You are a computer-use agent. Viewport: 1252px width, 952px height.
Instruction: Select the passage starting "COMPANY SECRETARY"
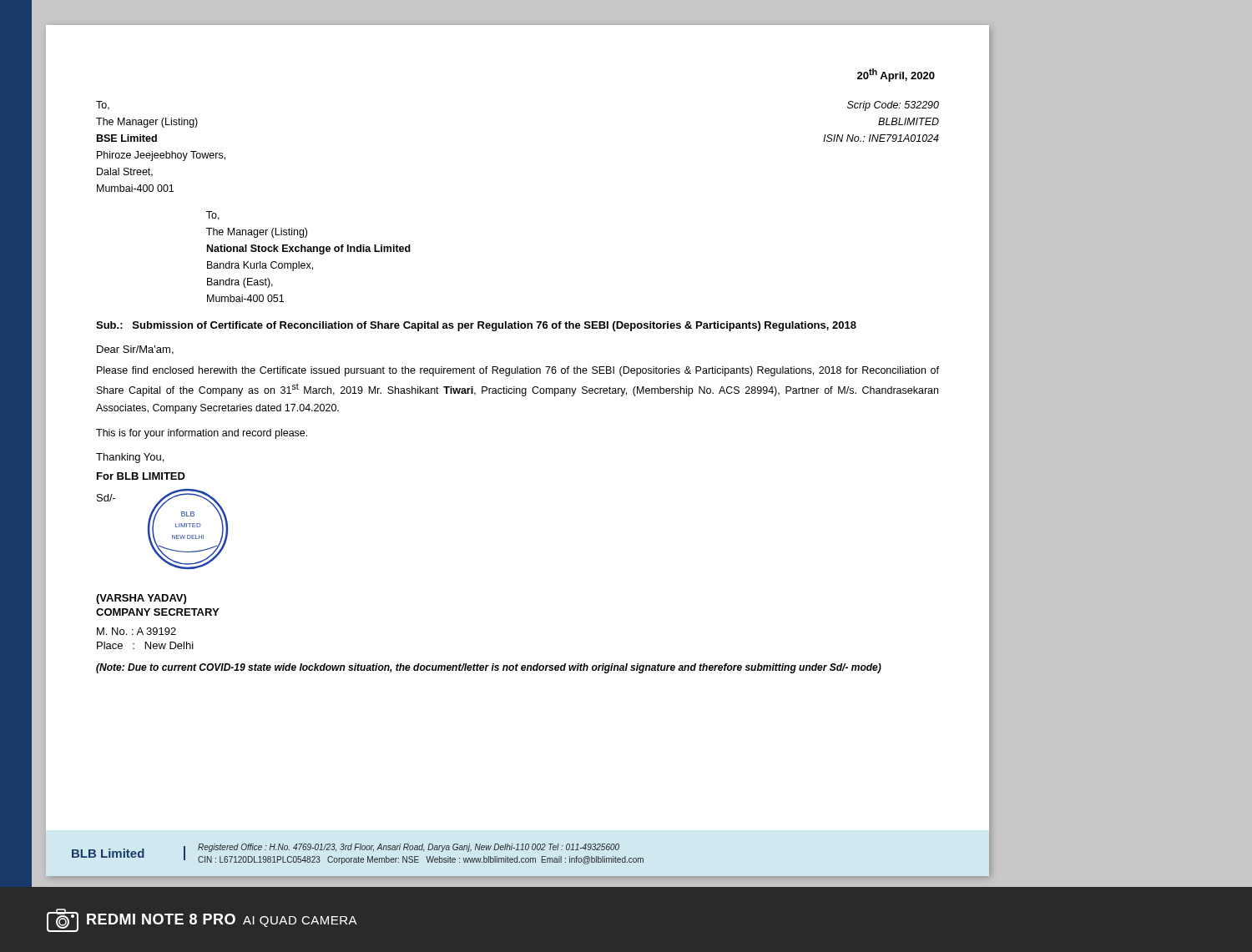pyautogui.click(x=158, y=612)
